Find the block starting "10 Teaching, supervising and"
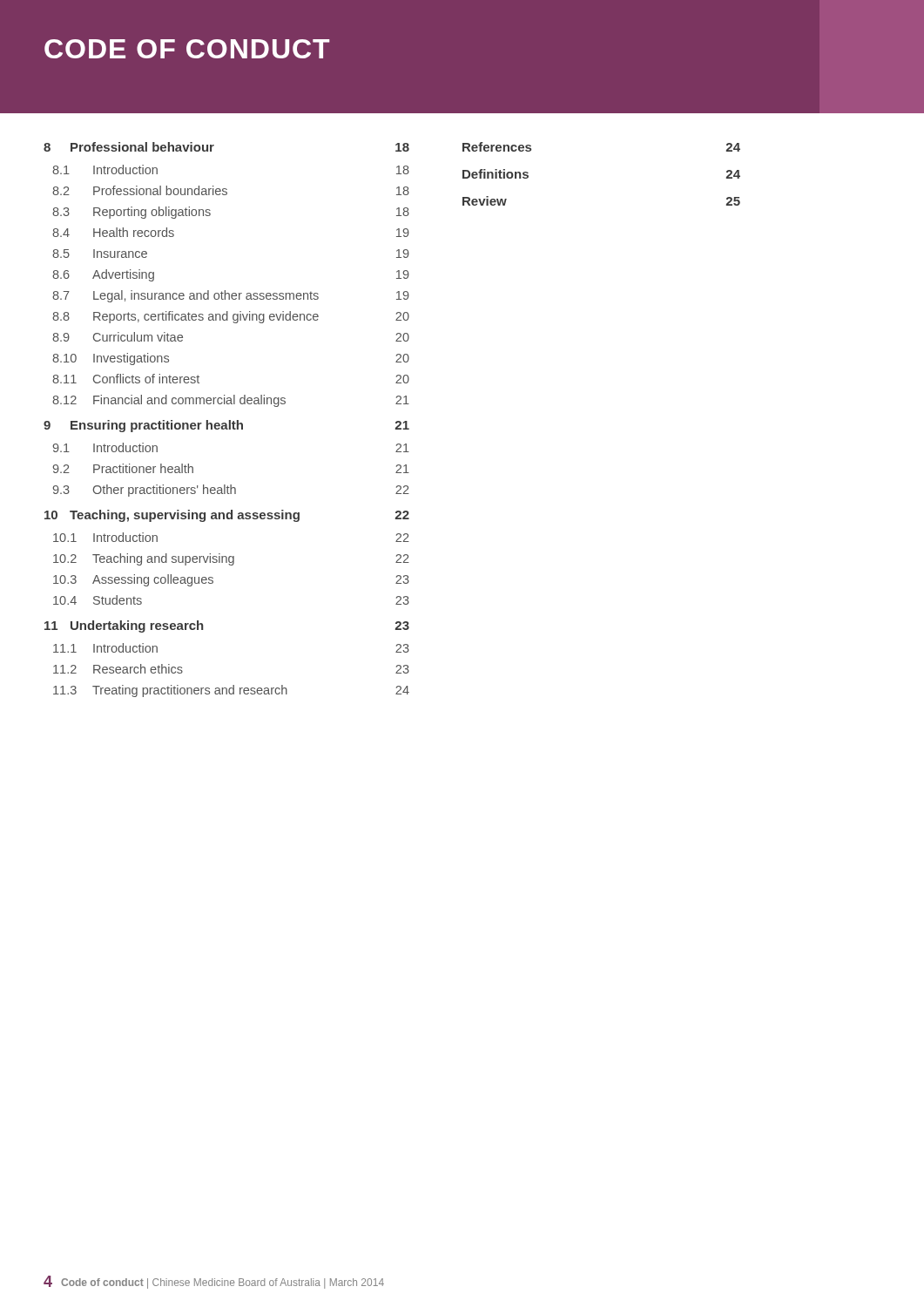This screenshot has height=1307, width=924. tap(226, 515)
